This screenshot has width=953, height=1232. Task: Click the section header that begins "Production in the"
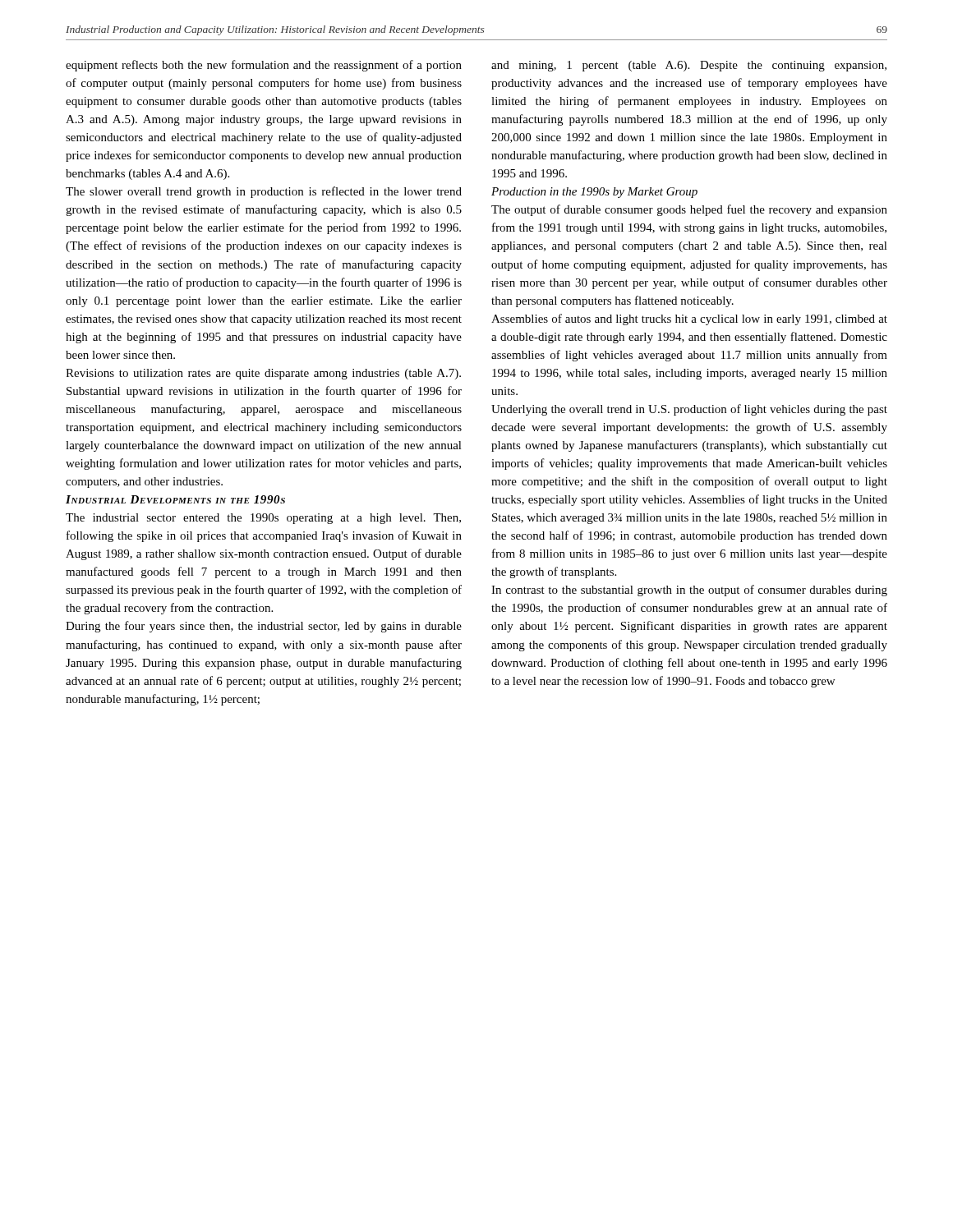pyautogui.click(x=689, y=192)
